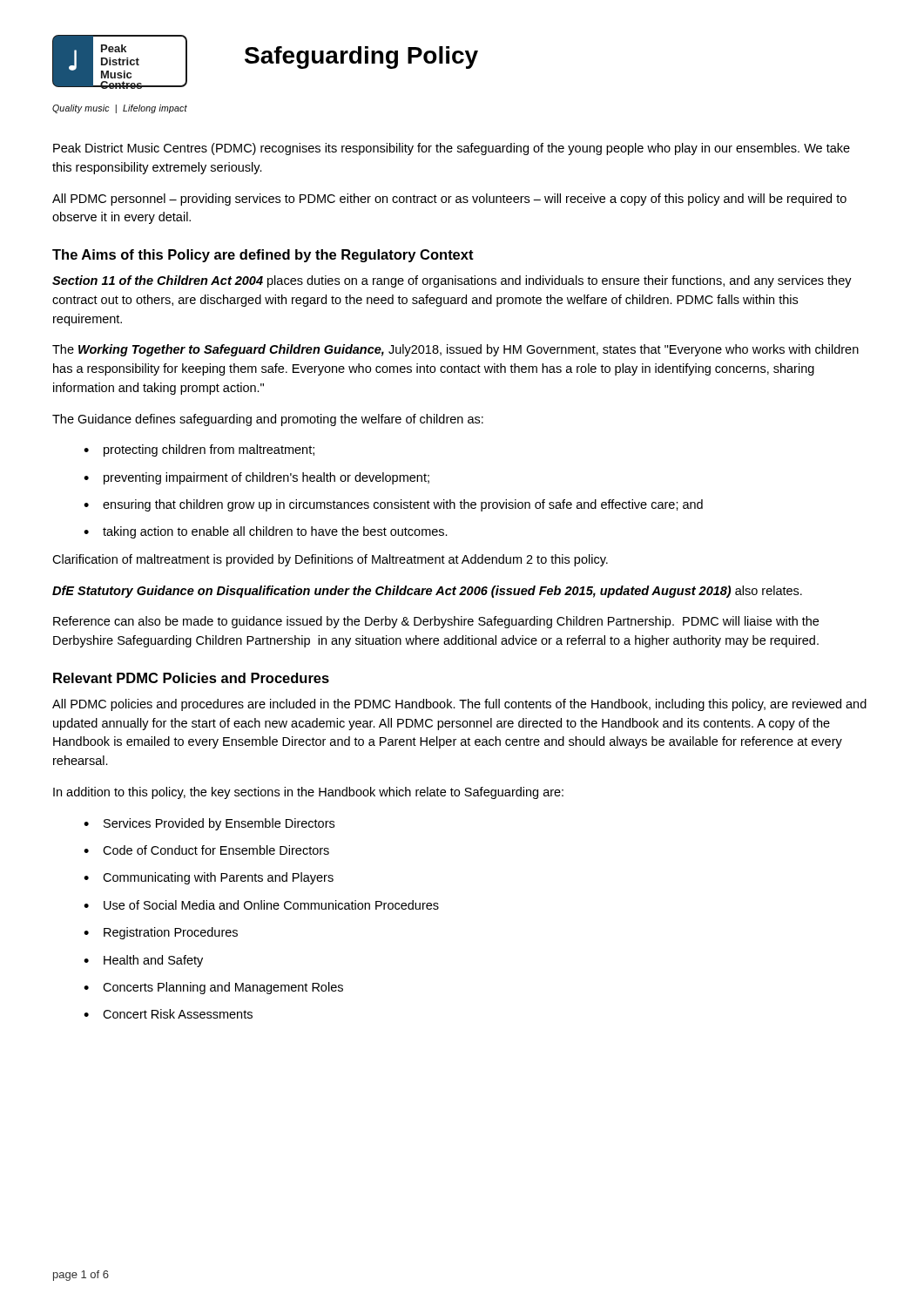
Task: Locate the text block that says "All PDMC personnel – providing services to PDMC"
Action: point(450,208)
